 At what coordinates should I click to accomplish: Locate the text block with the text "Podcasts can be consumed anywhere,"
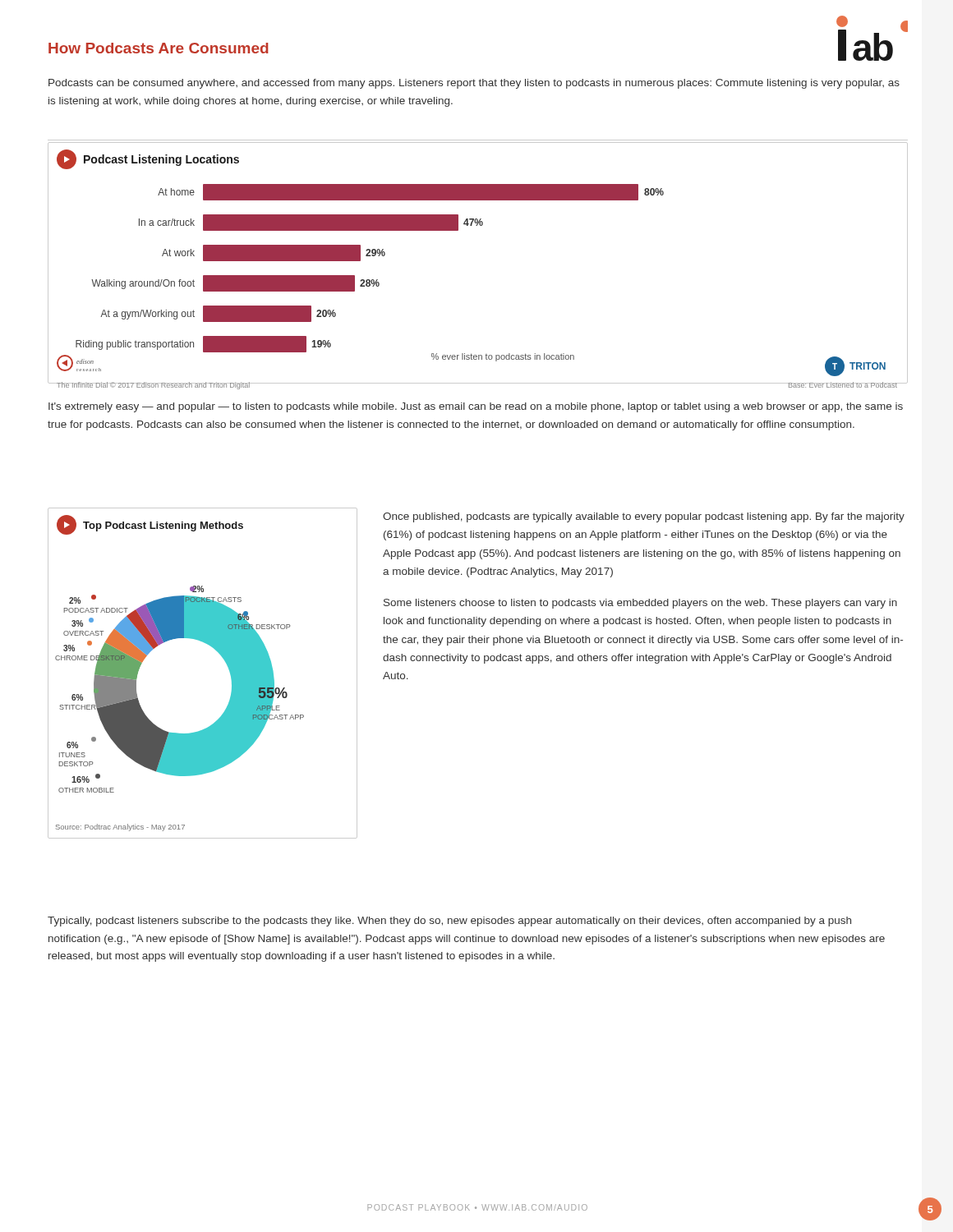[474, 91]
